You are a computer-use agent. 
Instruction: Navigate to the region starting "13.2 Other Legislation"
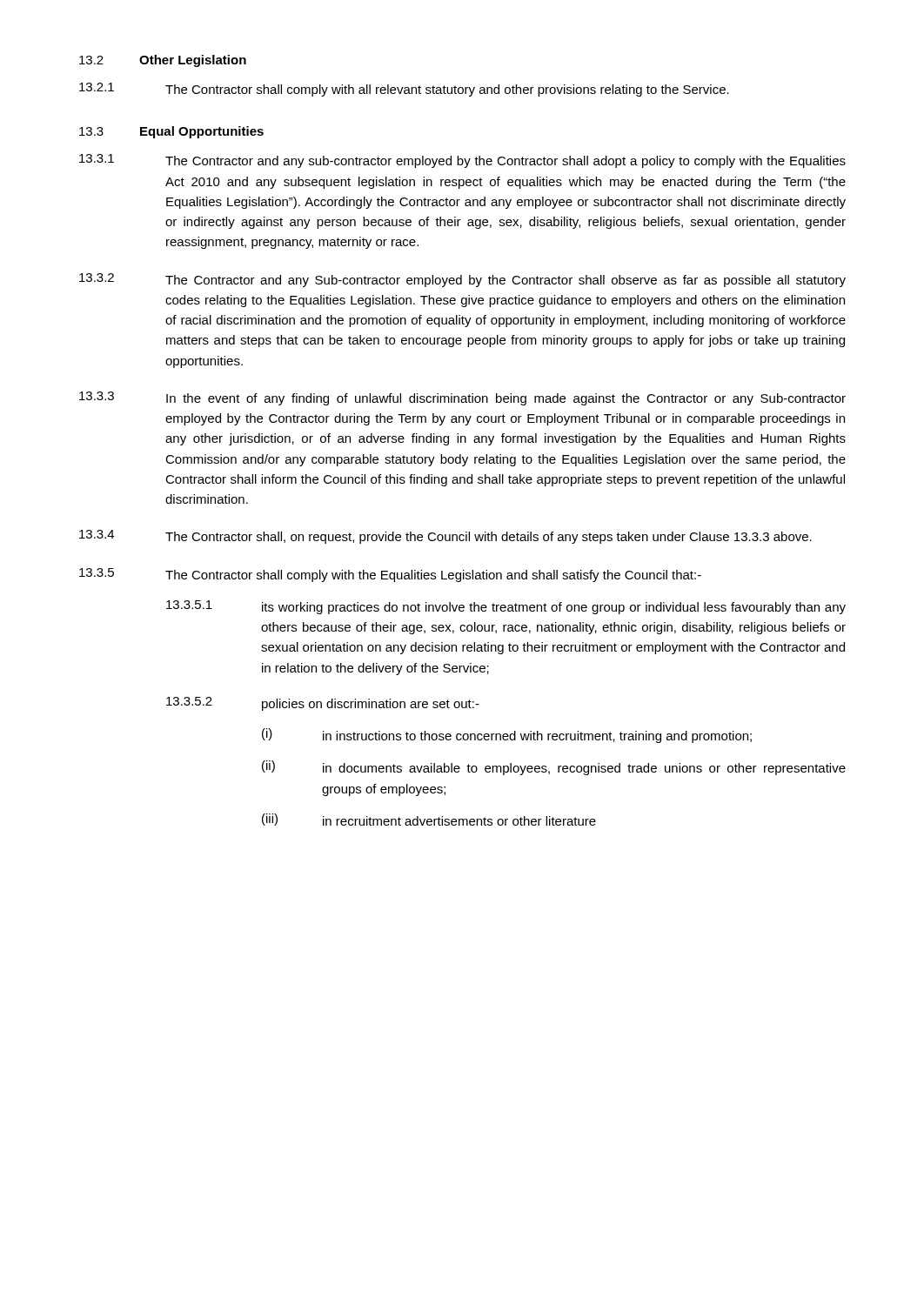[162, 60]
